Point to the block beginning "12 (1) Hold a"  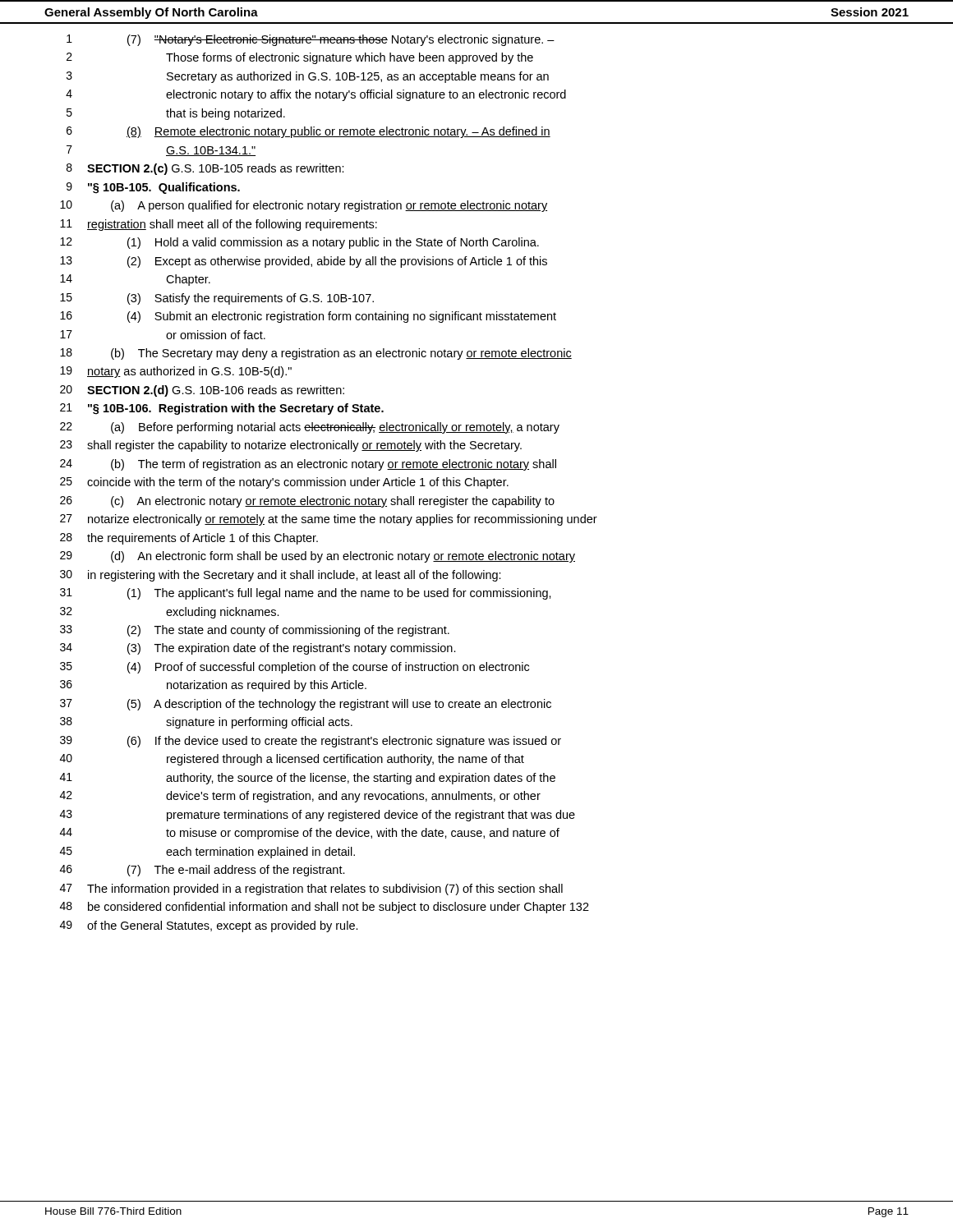tap(476, 243)
